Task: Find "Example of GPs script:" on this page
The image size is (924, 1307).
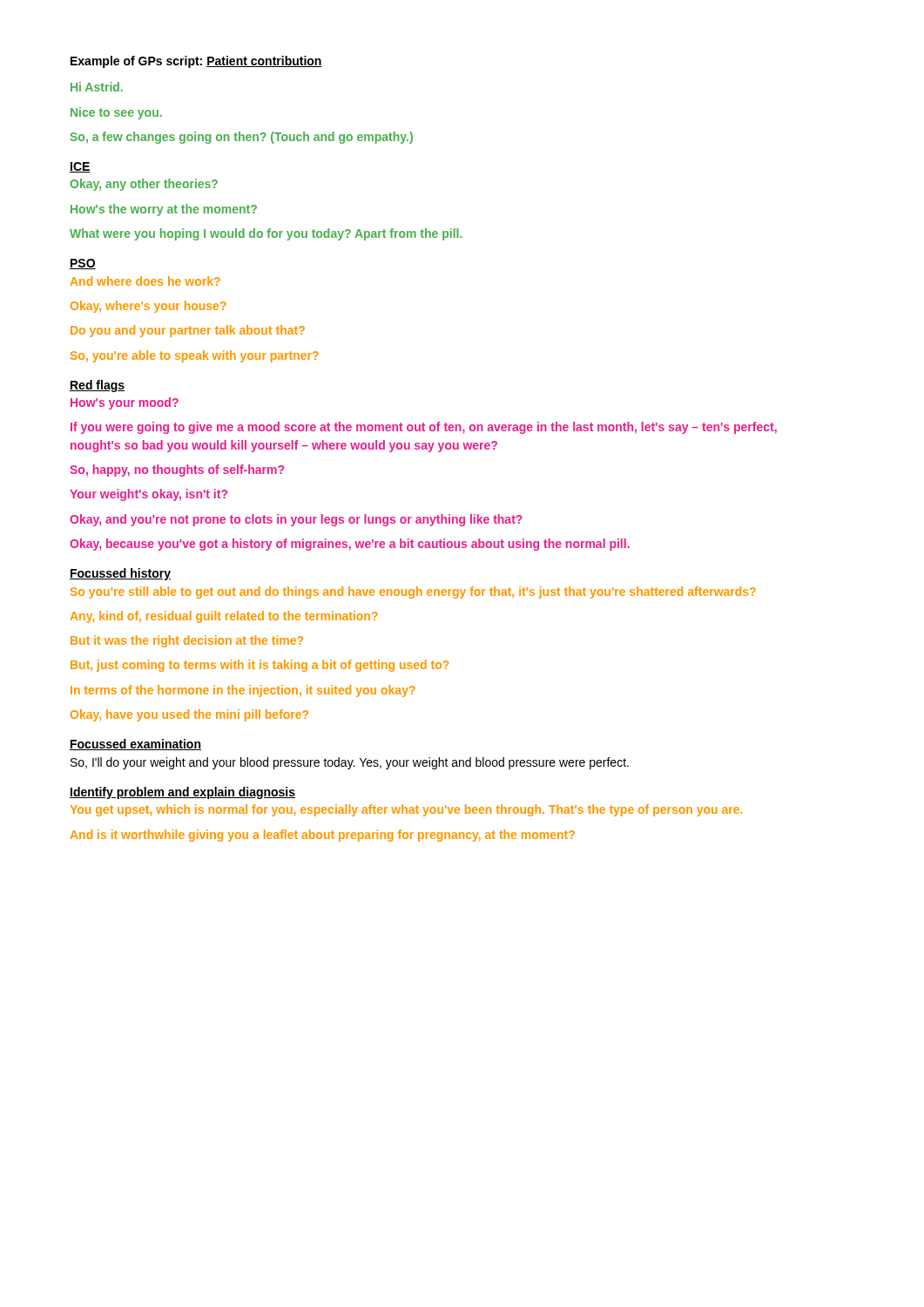Action: 136,61
